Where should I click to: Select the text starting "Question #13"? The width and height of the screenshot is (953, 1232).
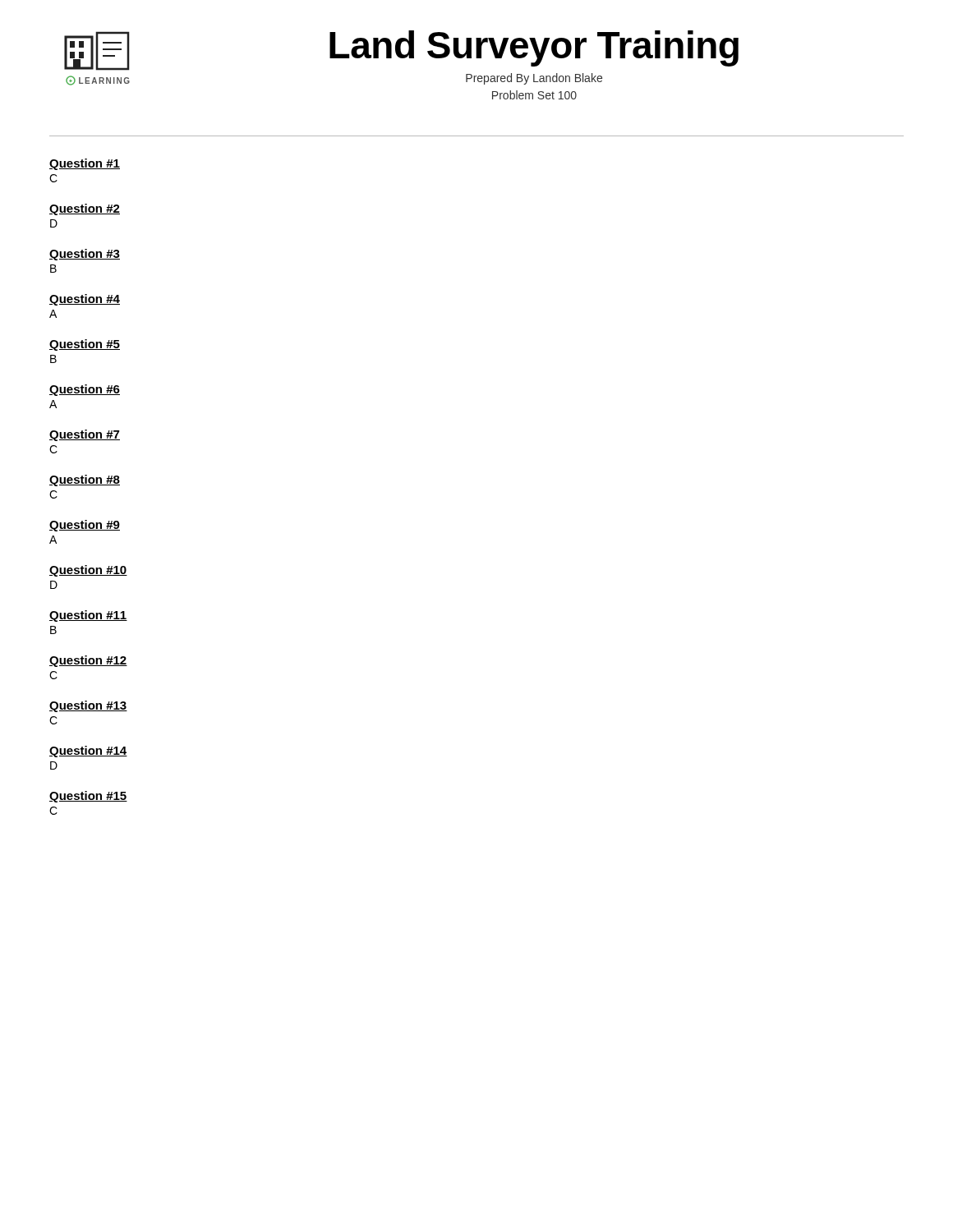(88, 706)
